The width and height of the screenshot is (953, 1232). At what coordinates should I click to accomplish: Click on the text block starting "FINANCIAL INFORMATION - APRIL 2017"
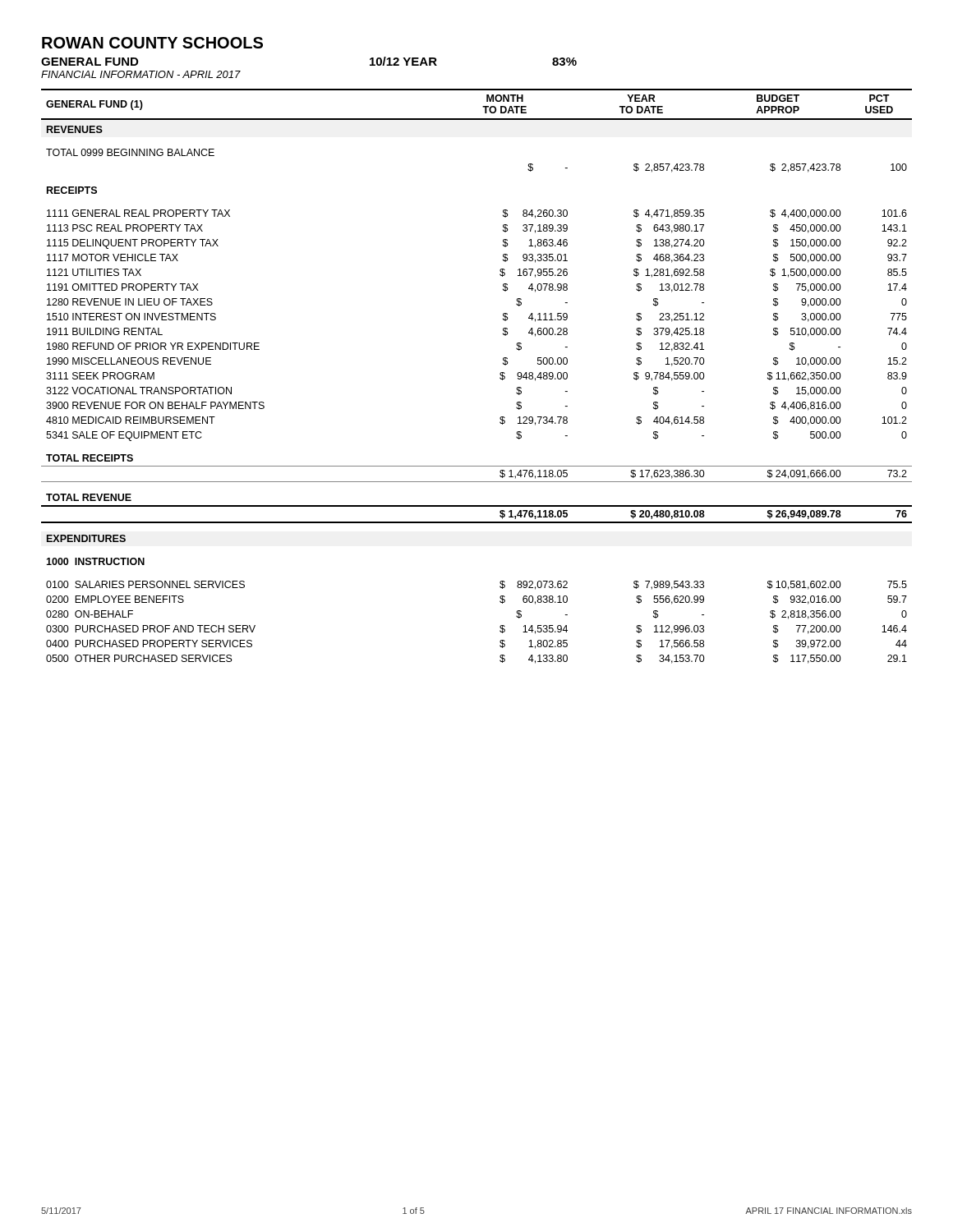pos(141,74)
